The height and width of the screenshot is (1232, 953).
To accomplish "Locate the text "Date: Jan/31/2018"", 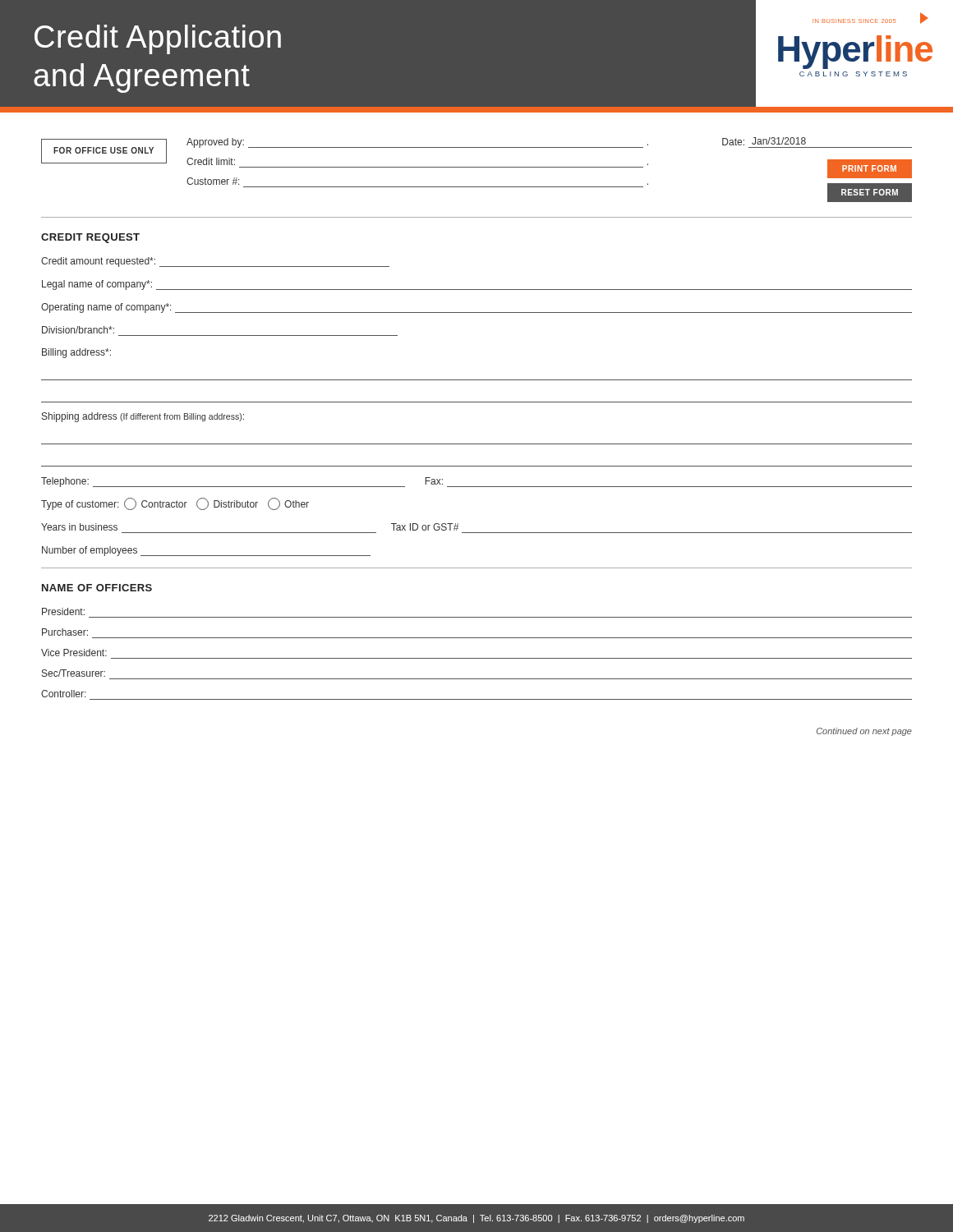I will [817, 142].
